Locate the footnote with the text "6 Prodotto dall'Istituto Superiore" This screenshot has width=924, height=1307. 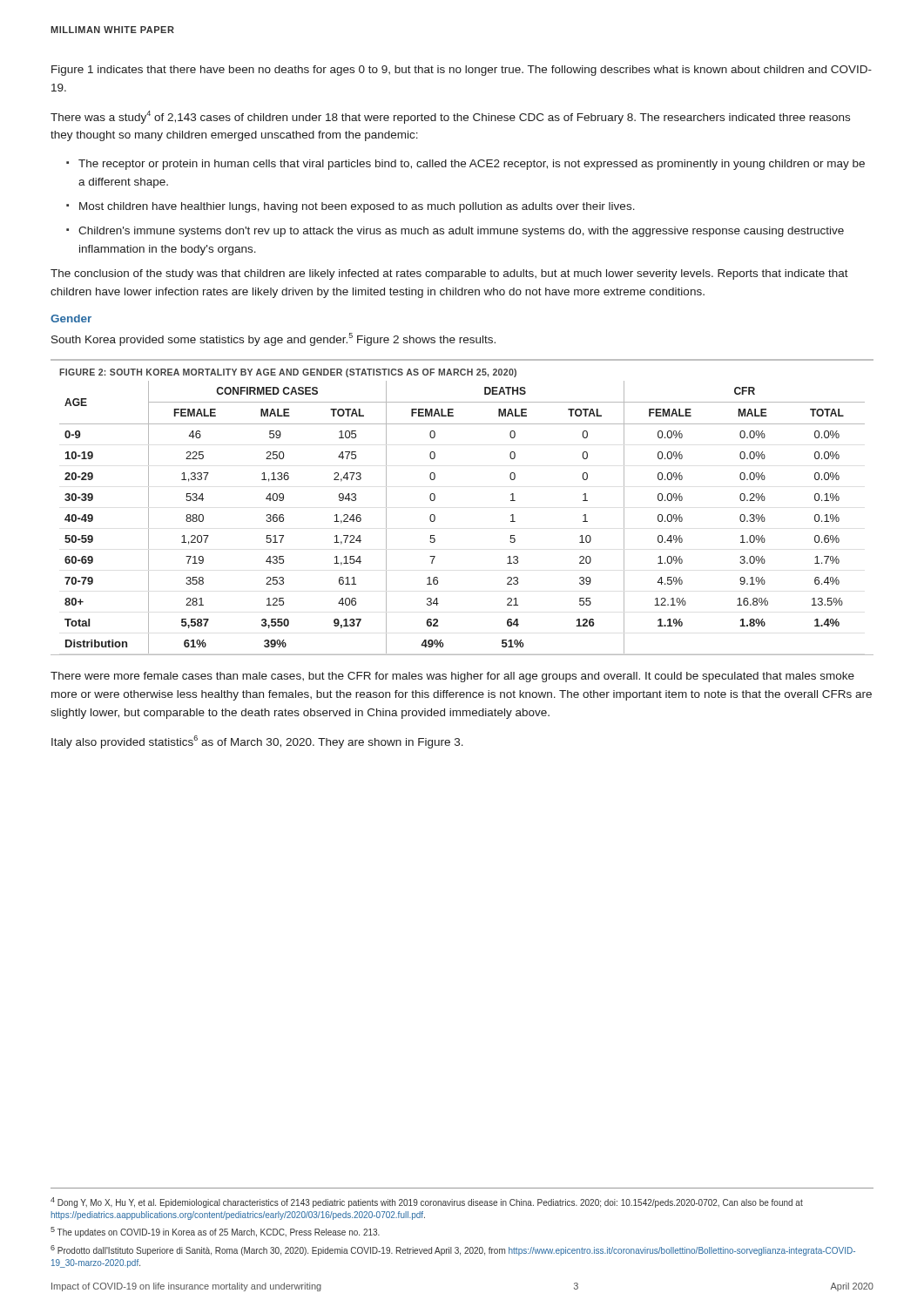click(453, 1255)
